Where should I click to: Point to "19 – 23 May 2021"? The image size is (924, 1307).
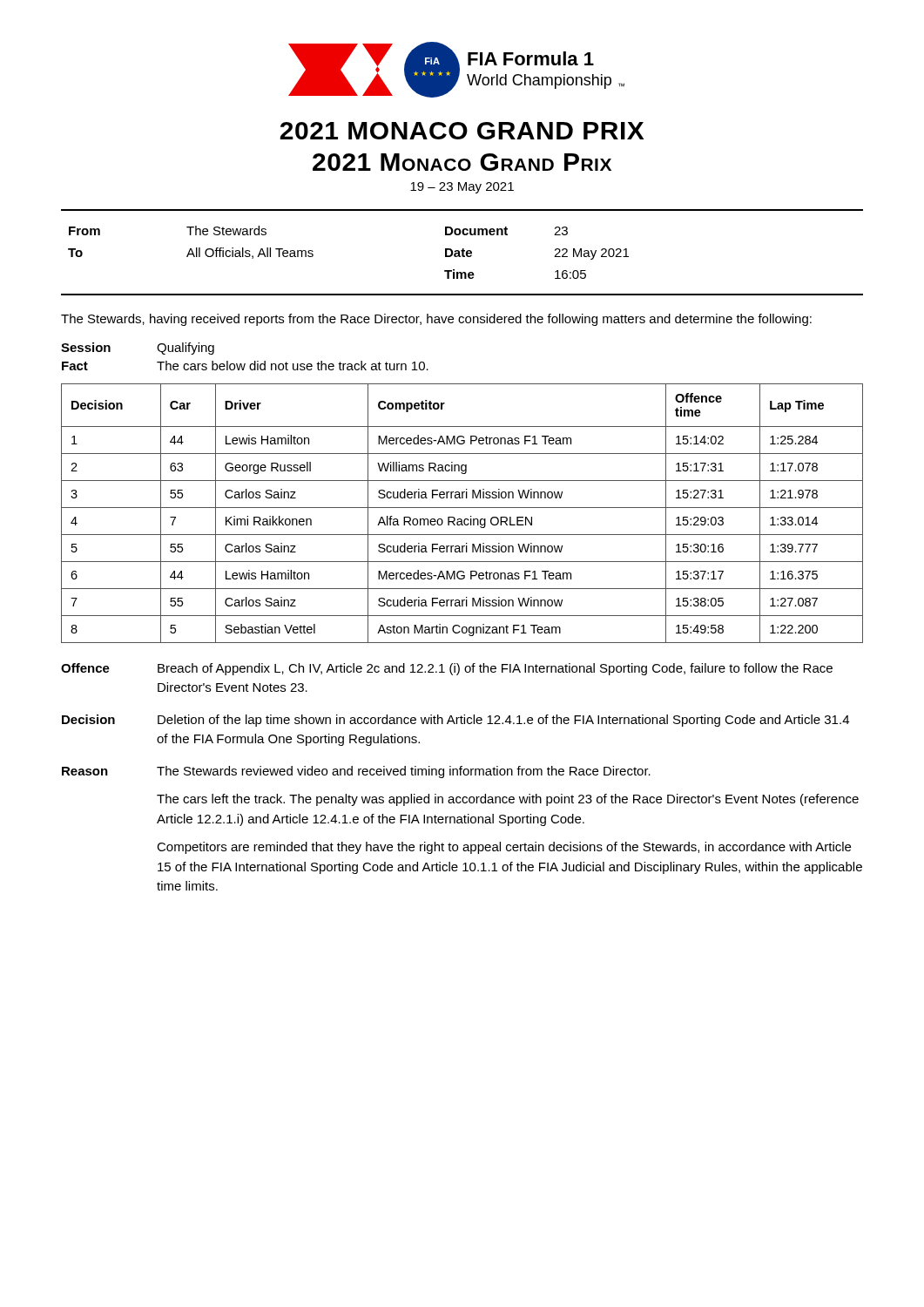pyautogui.click(x=462, y=186)
